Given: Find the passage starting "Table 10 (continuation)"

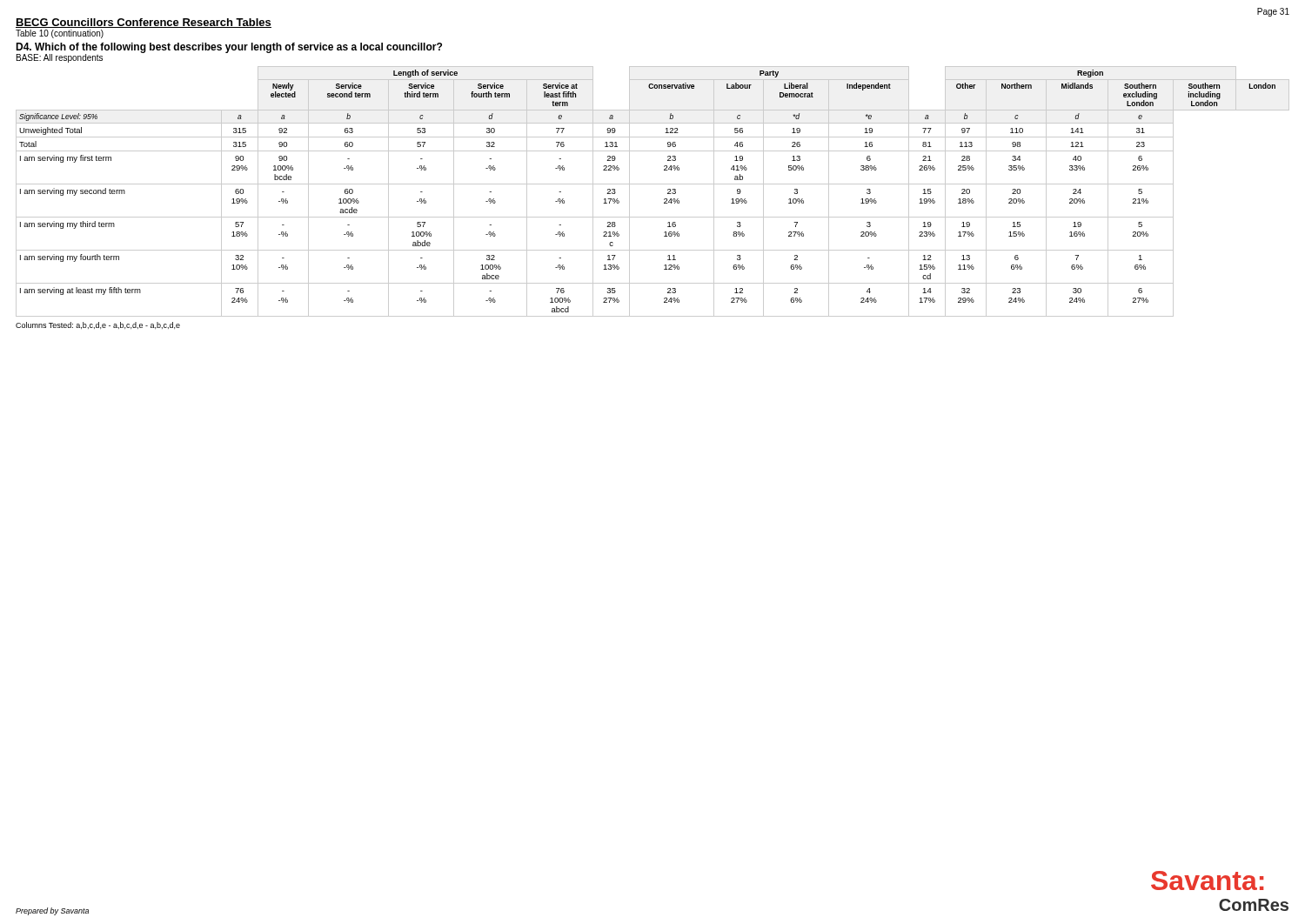Looking at the screenshot, I should [x=60, y=33].
